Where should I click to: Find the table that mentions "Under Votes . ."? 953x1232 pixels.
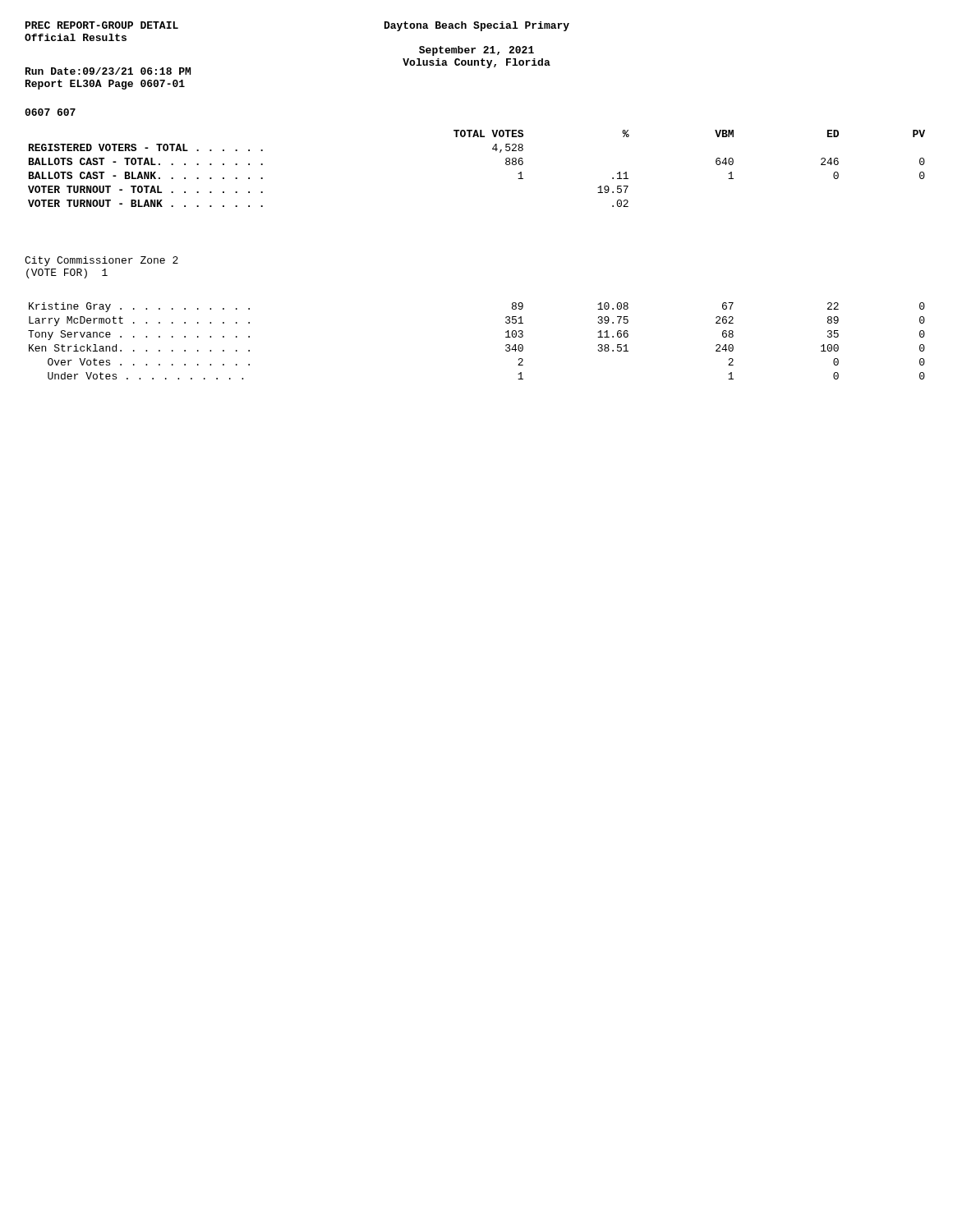(x=476, y=342)
